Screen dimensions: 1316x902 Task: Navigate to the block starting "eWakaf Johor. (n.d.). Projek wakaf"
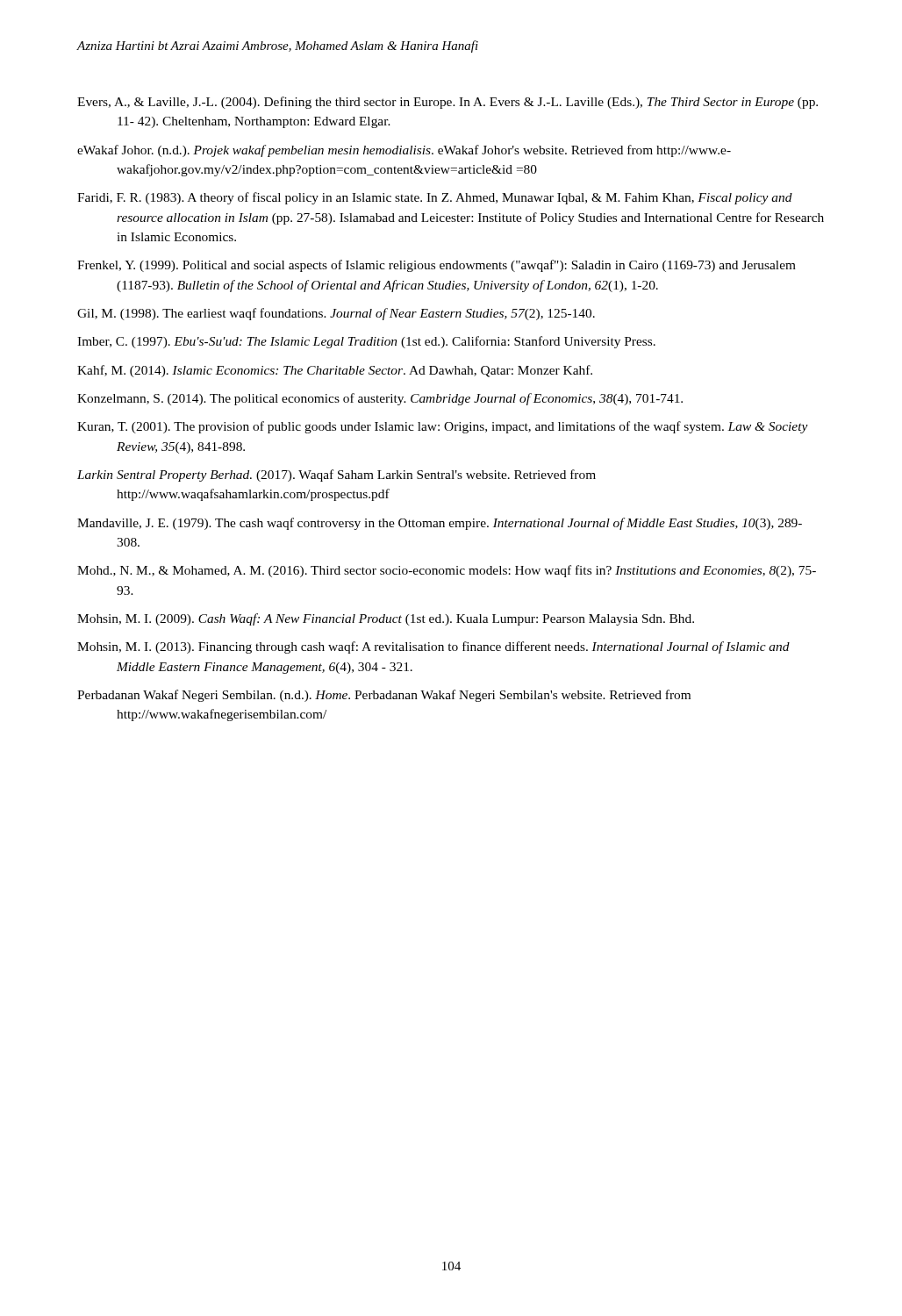tap(451, 160)
